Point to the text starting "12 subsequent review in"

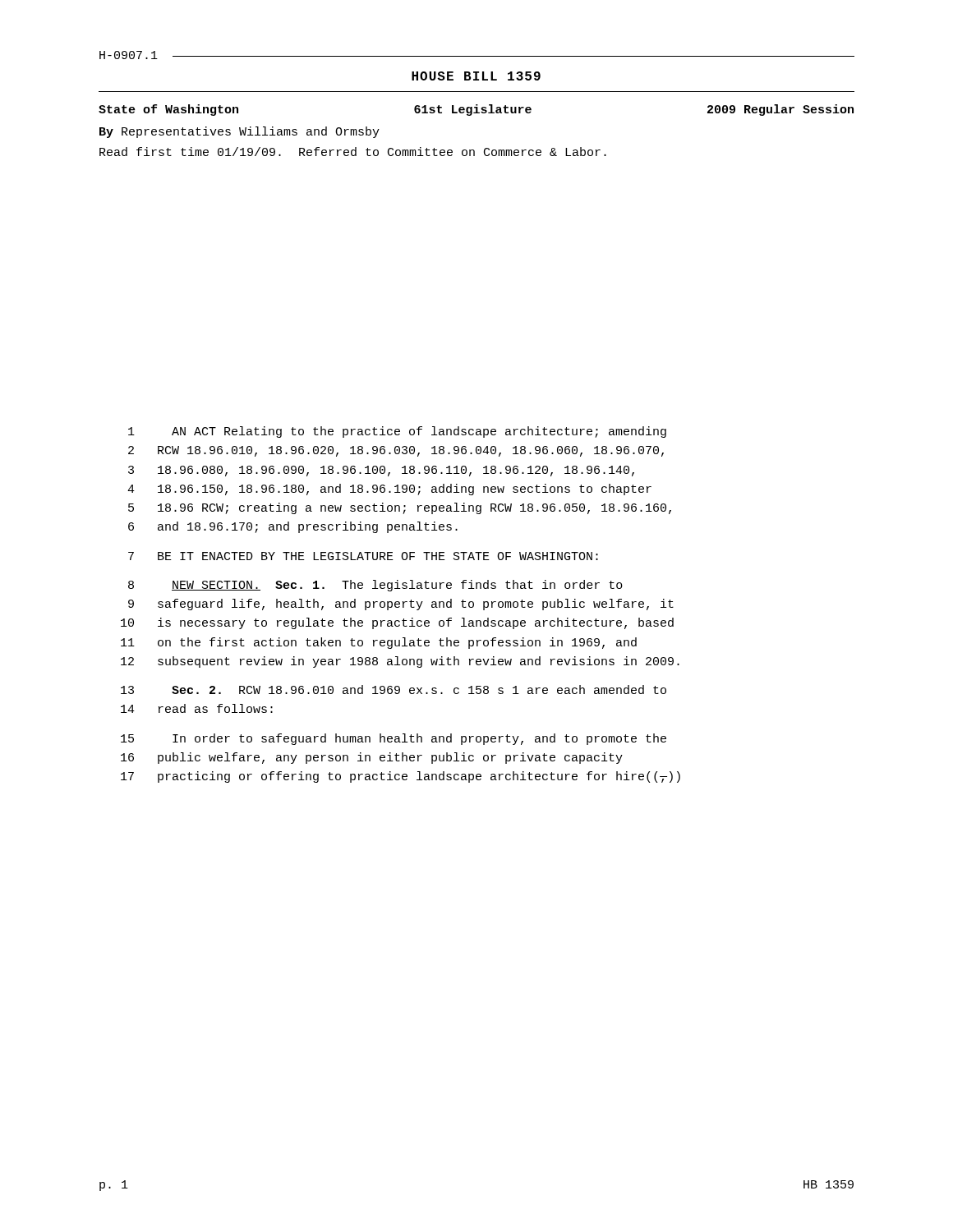point(476,662)
